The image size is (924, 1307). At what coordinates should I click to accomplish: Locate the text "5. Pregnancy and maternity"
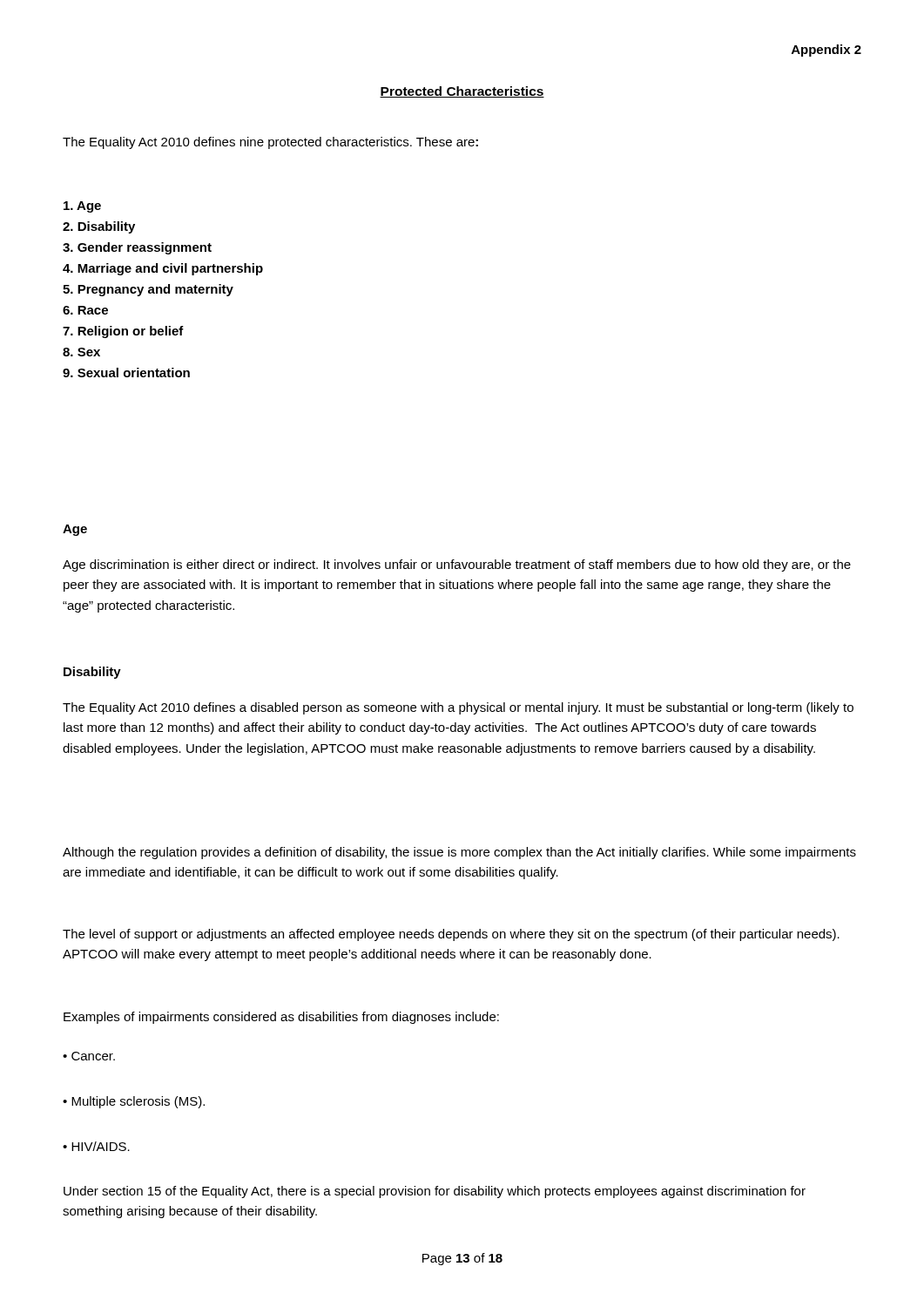pos(148,289)
